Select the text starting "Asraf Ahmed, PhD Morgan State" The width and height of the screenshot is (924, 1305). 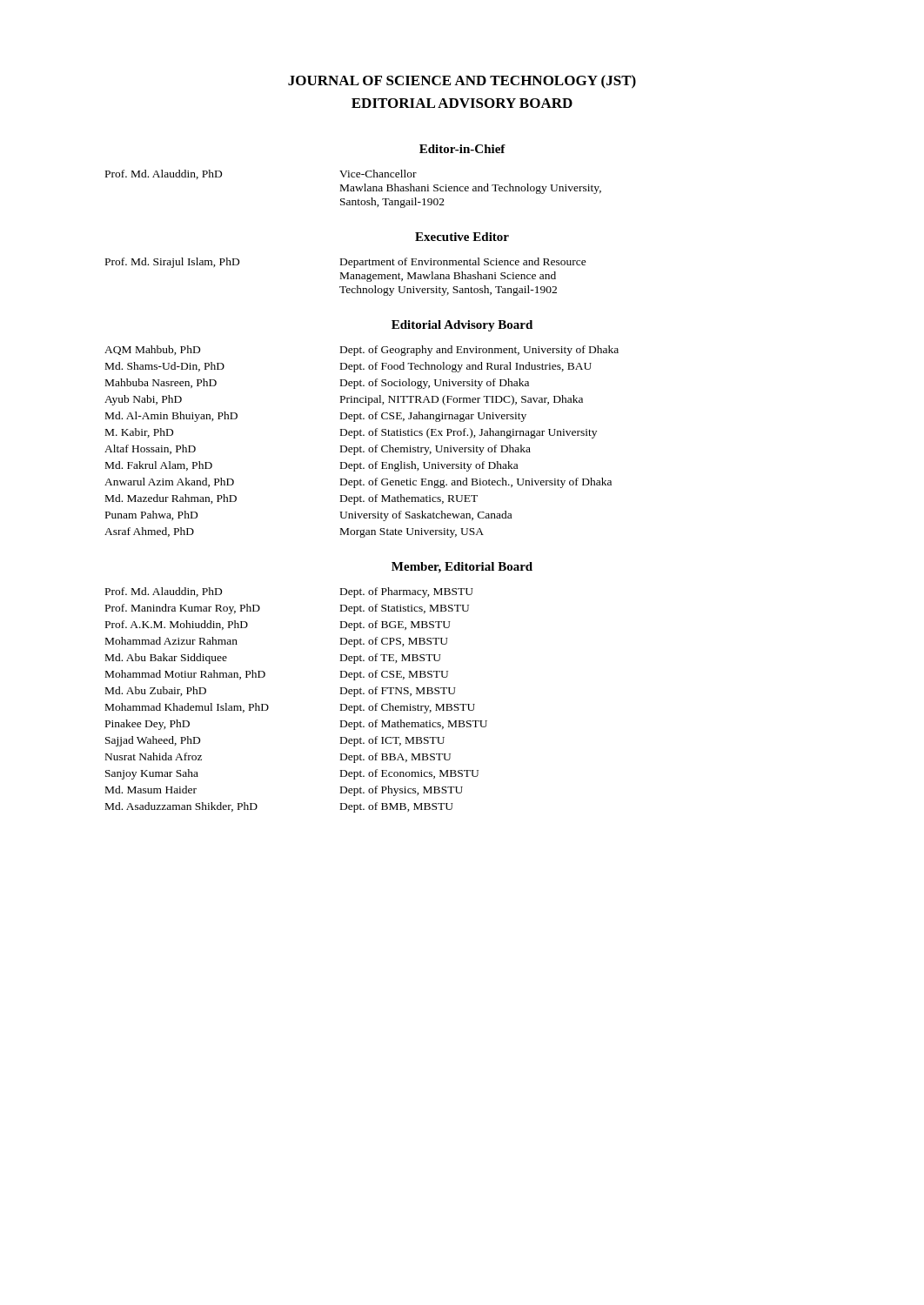tap(462, 532)
